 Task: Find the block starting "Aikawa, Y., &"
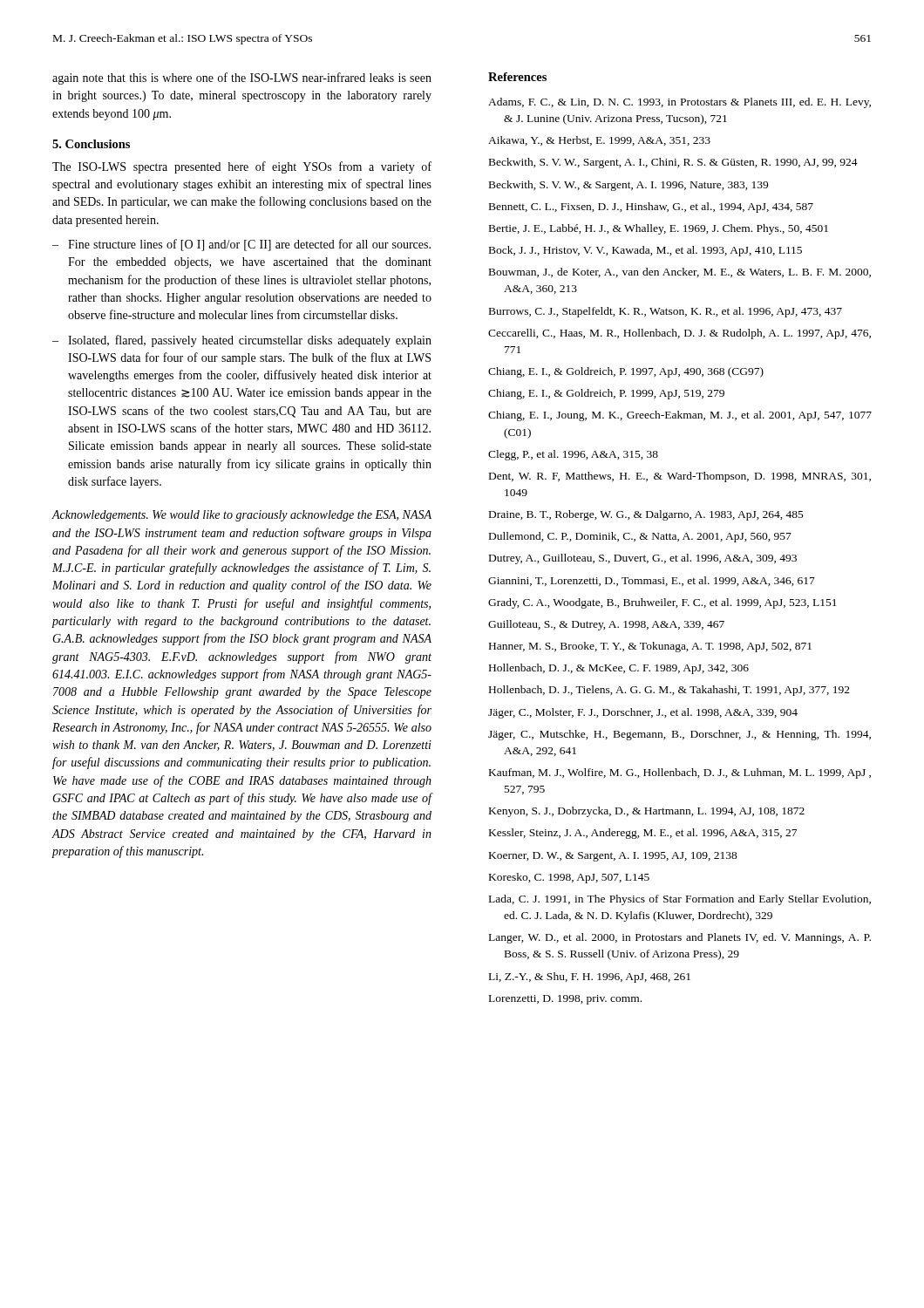[680, 140]
